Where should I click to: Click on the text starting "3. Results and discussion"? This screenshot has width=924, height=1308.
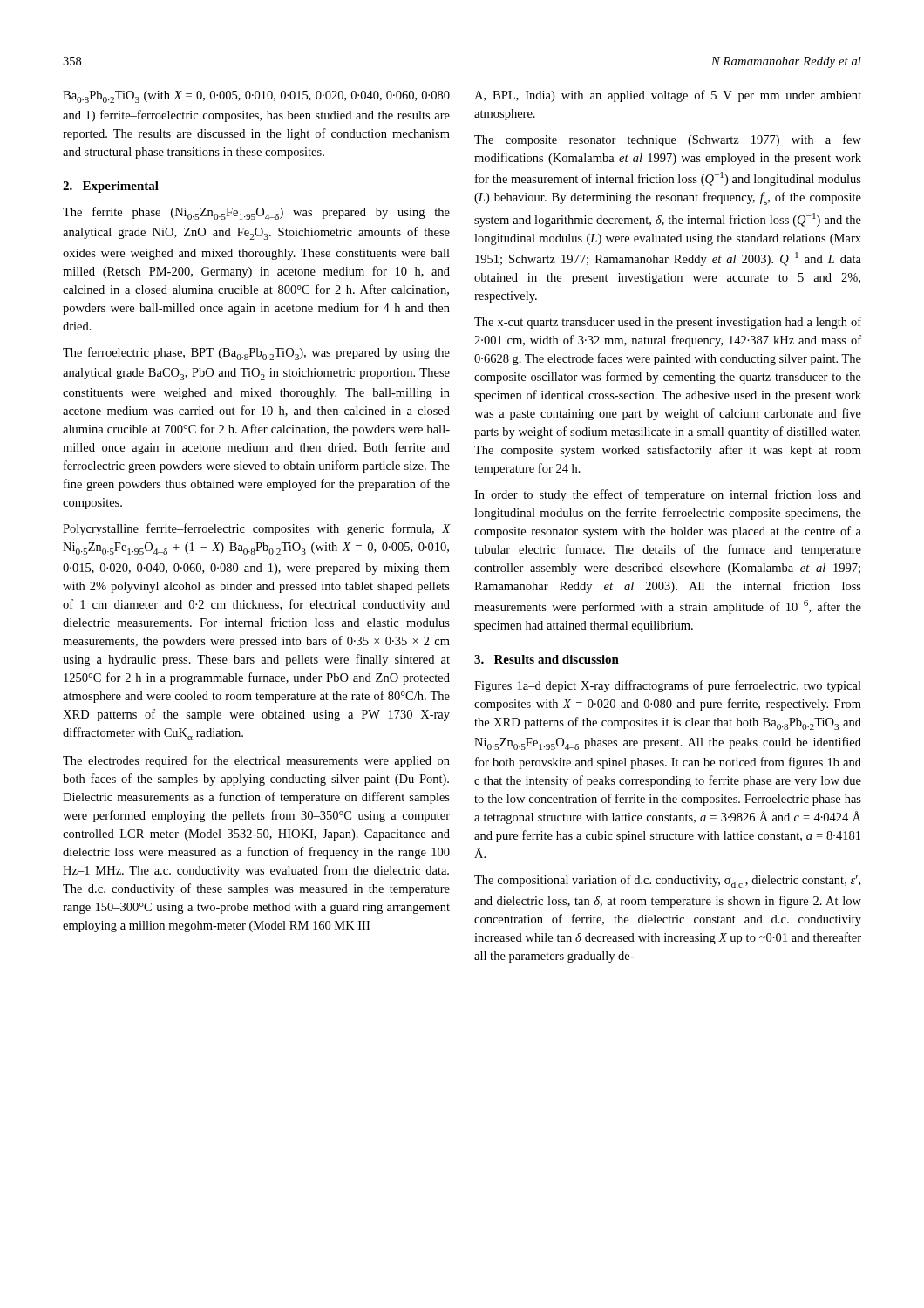pyautogui.click(x=546, y=659)
